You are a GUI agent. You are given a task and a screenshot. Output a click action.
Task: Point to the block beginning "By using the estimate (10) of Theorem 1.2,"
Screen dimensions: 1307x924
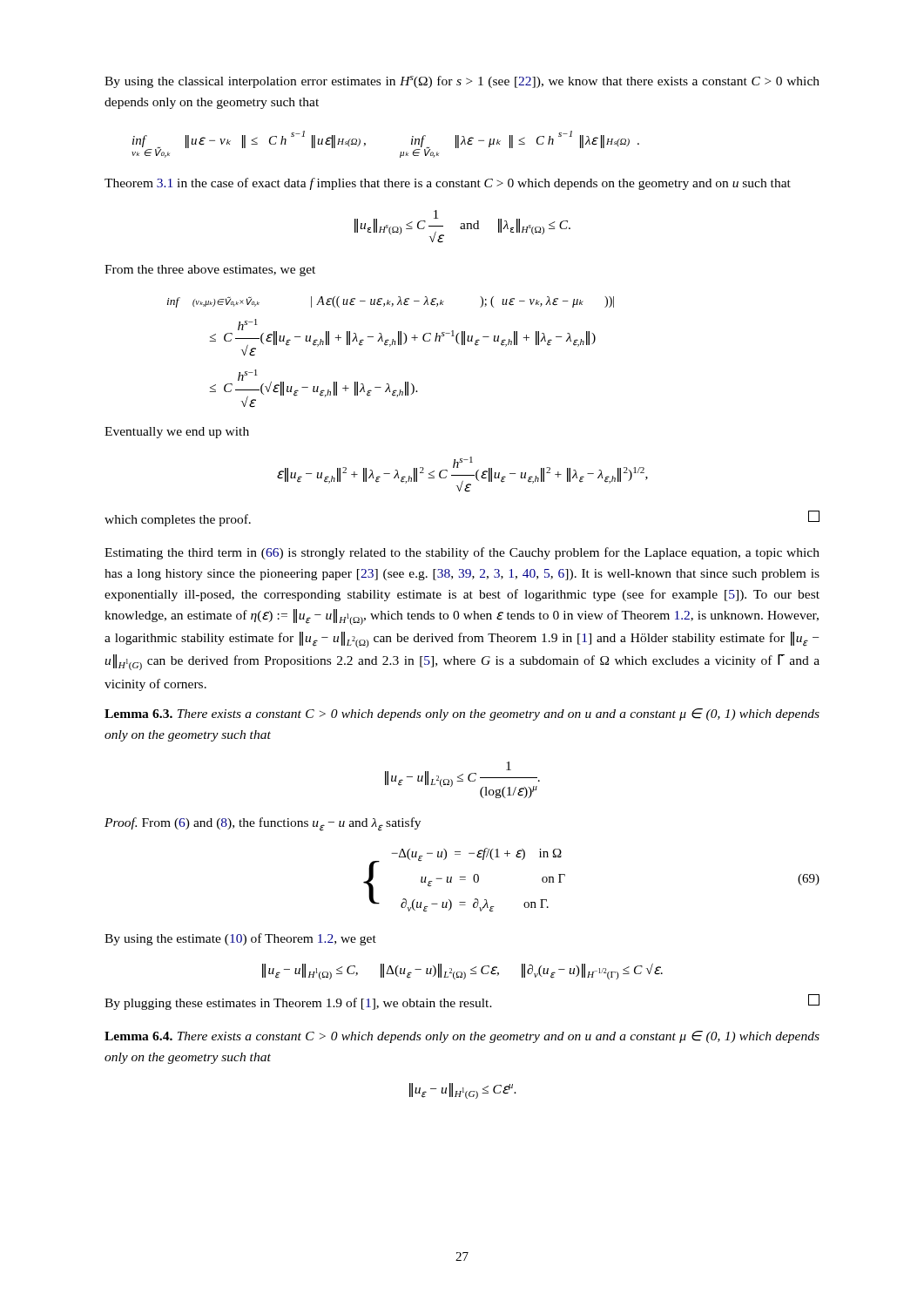(240, 939)
